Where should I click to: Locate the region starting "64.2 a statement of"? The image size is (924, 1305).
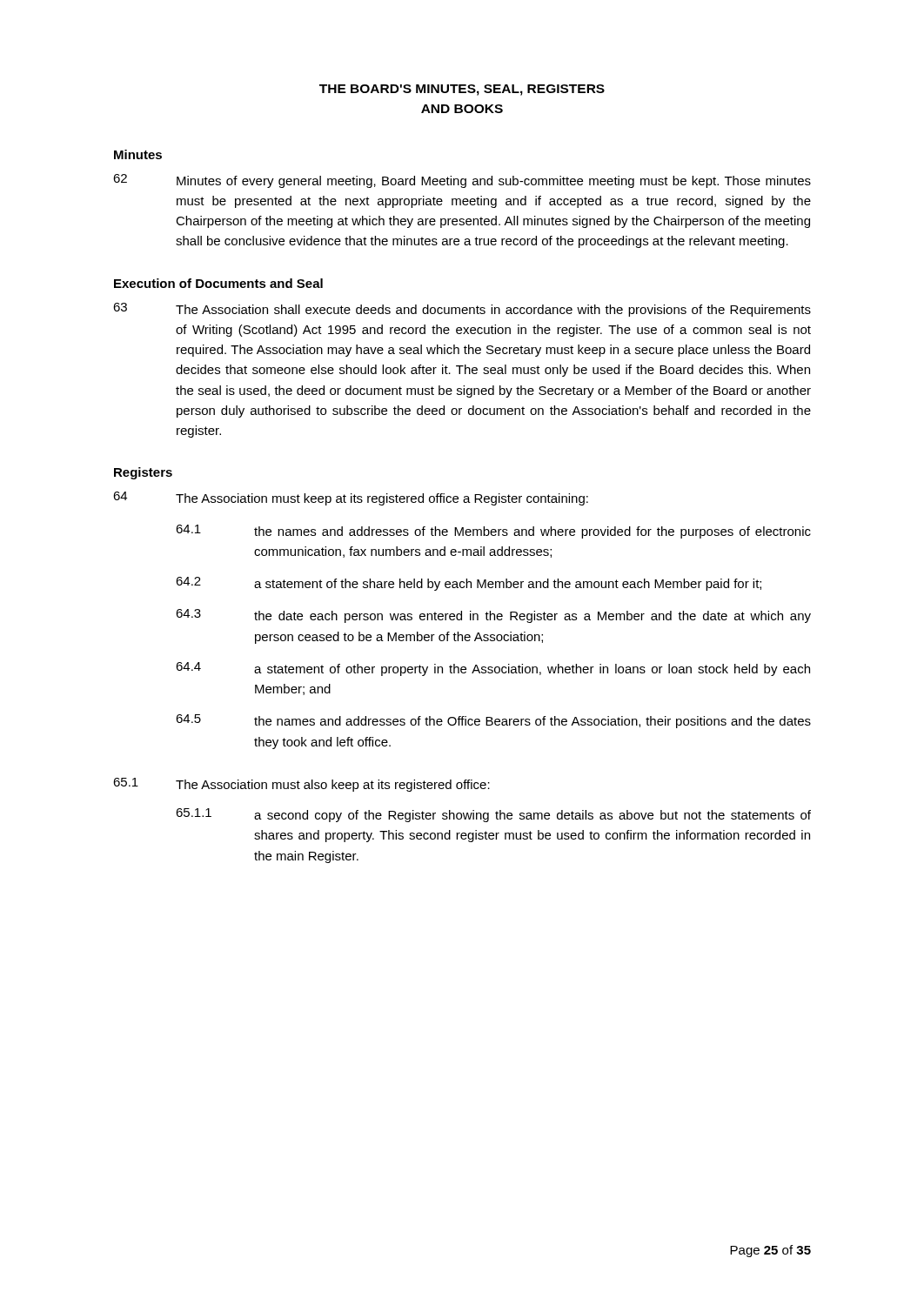pyautogui.click(x=493, y=583)
